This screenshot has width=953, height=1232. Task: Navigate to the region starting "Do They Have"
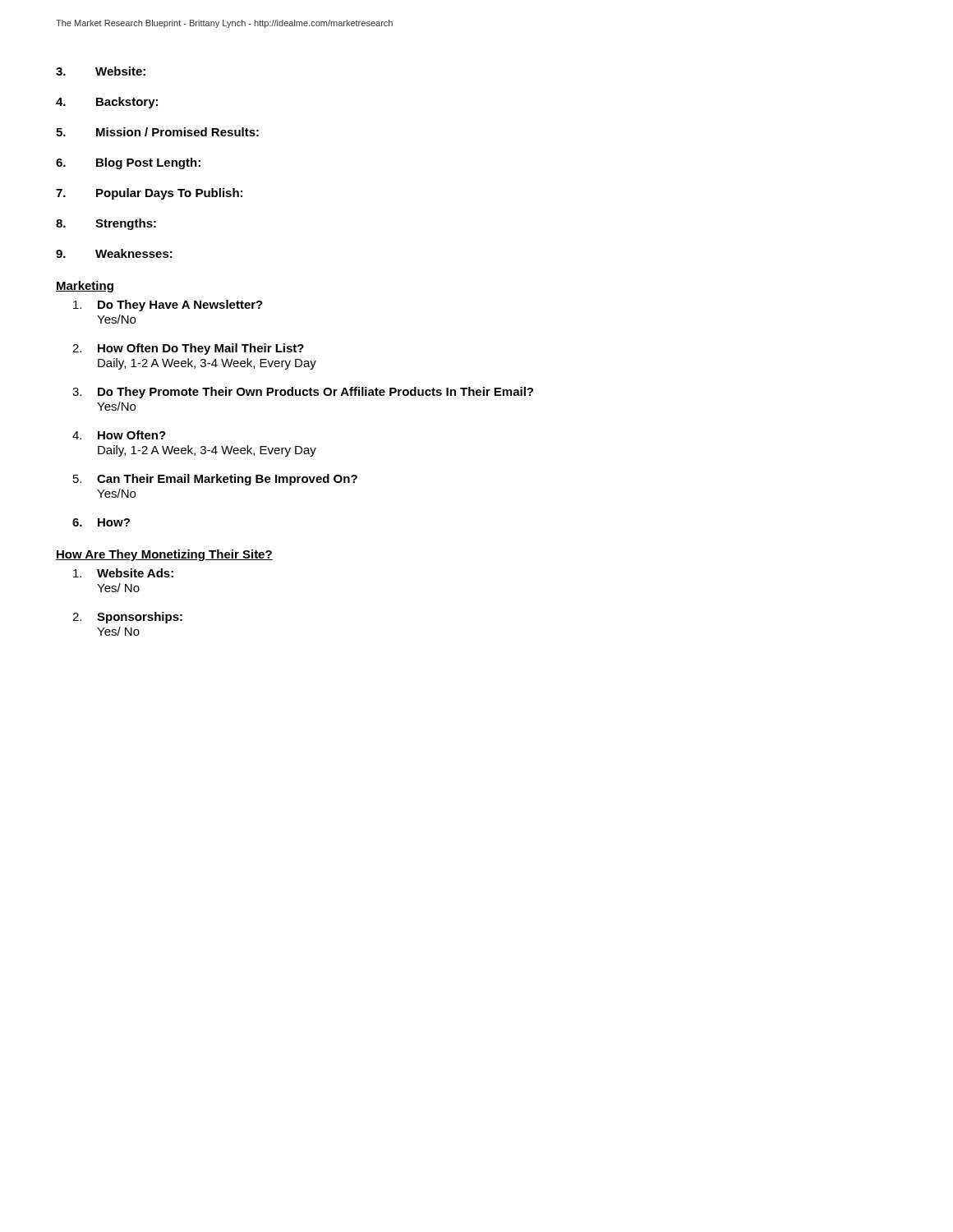168,312
